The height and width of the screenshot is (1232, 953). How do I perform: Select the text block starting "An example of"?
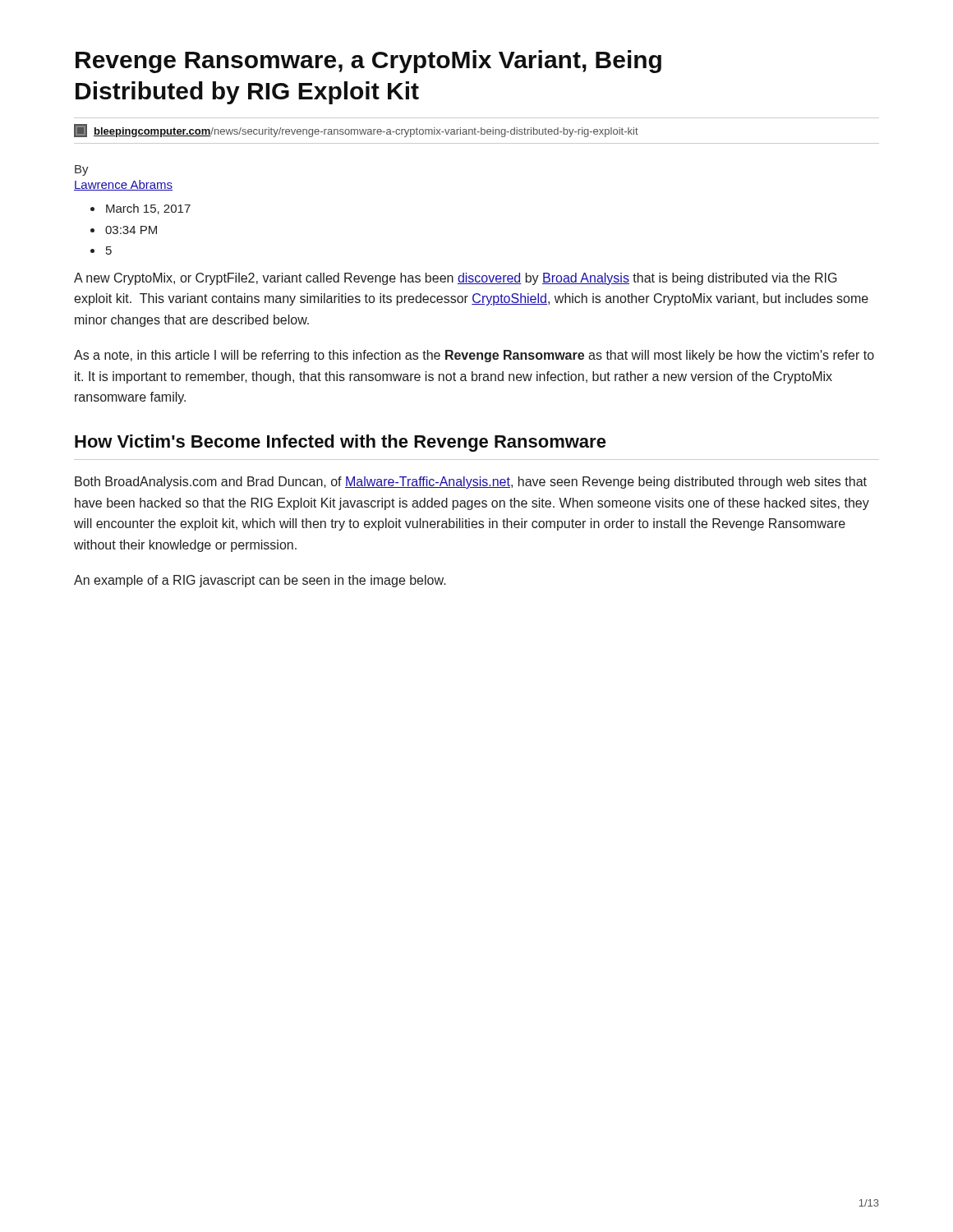coord(260,581)
